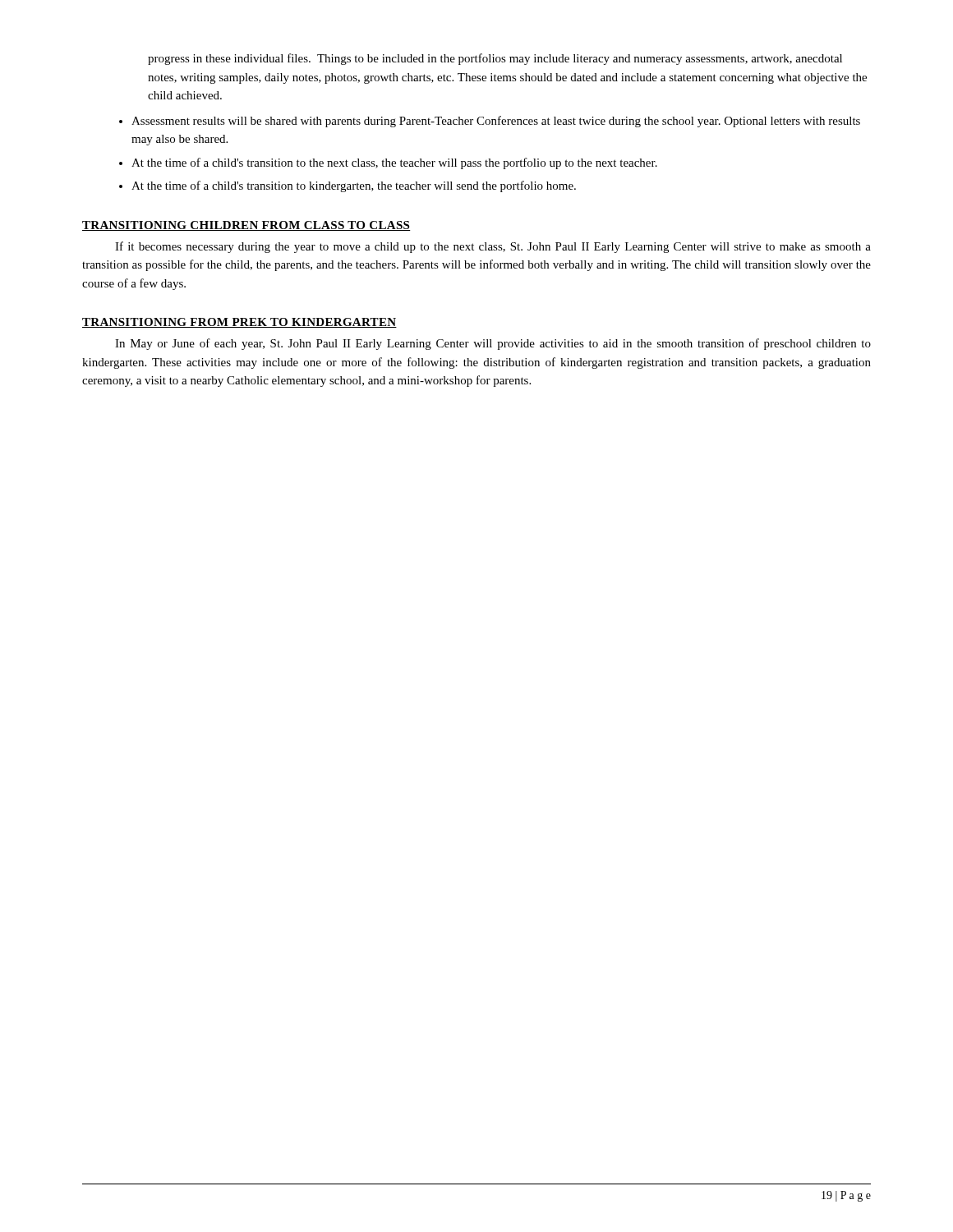The height and width of the screenshot is (1232, 953).
Task: Locate the passage starting "Assessment results will be shared with parents"
Action: coord(496,130)
